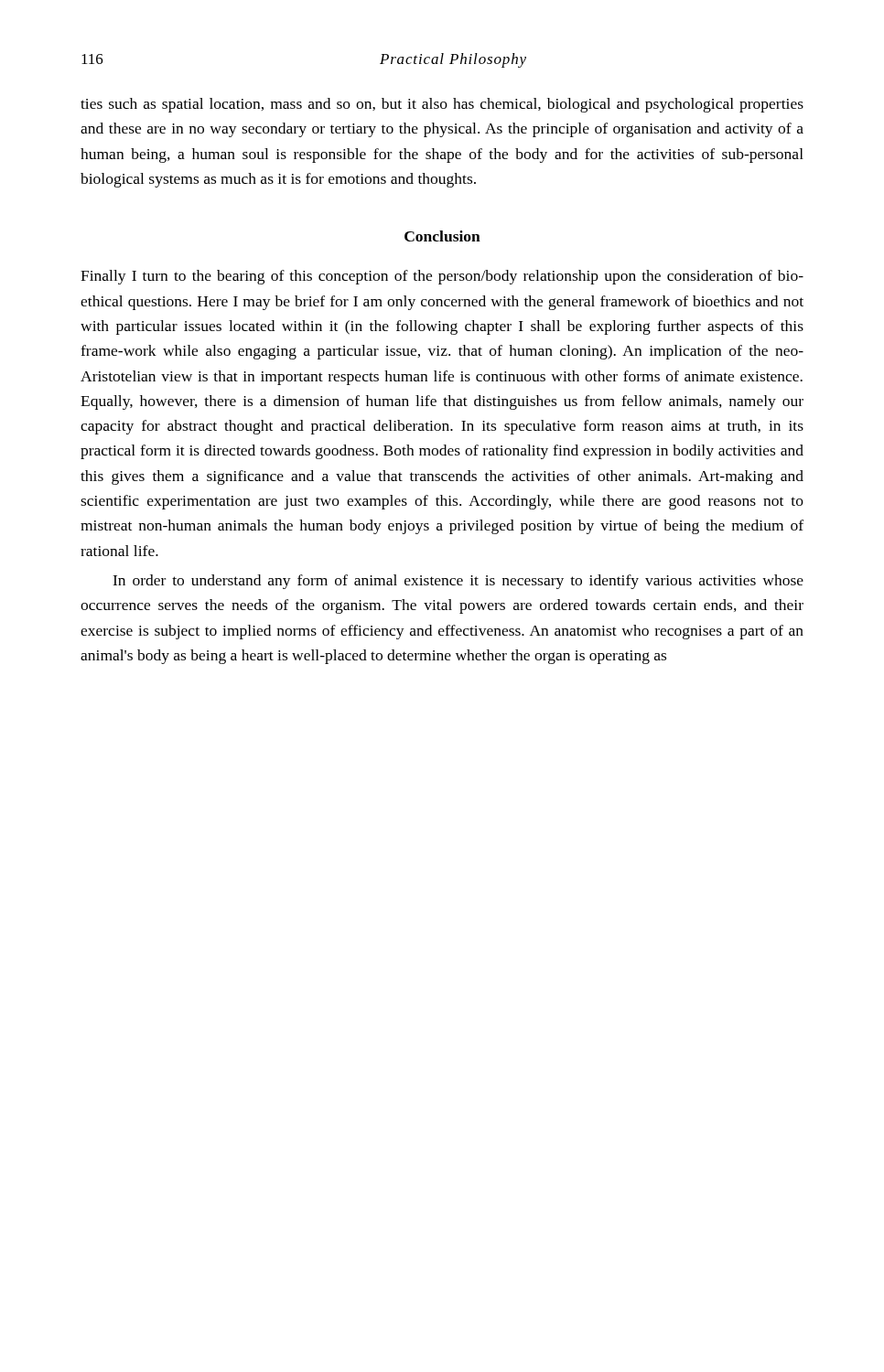Find the text block containing "ties such as spatial location, mass"
The image size is (884, 1372).
(x=442, y=141)
